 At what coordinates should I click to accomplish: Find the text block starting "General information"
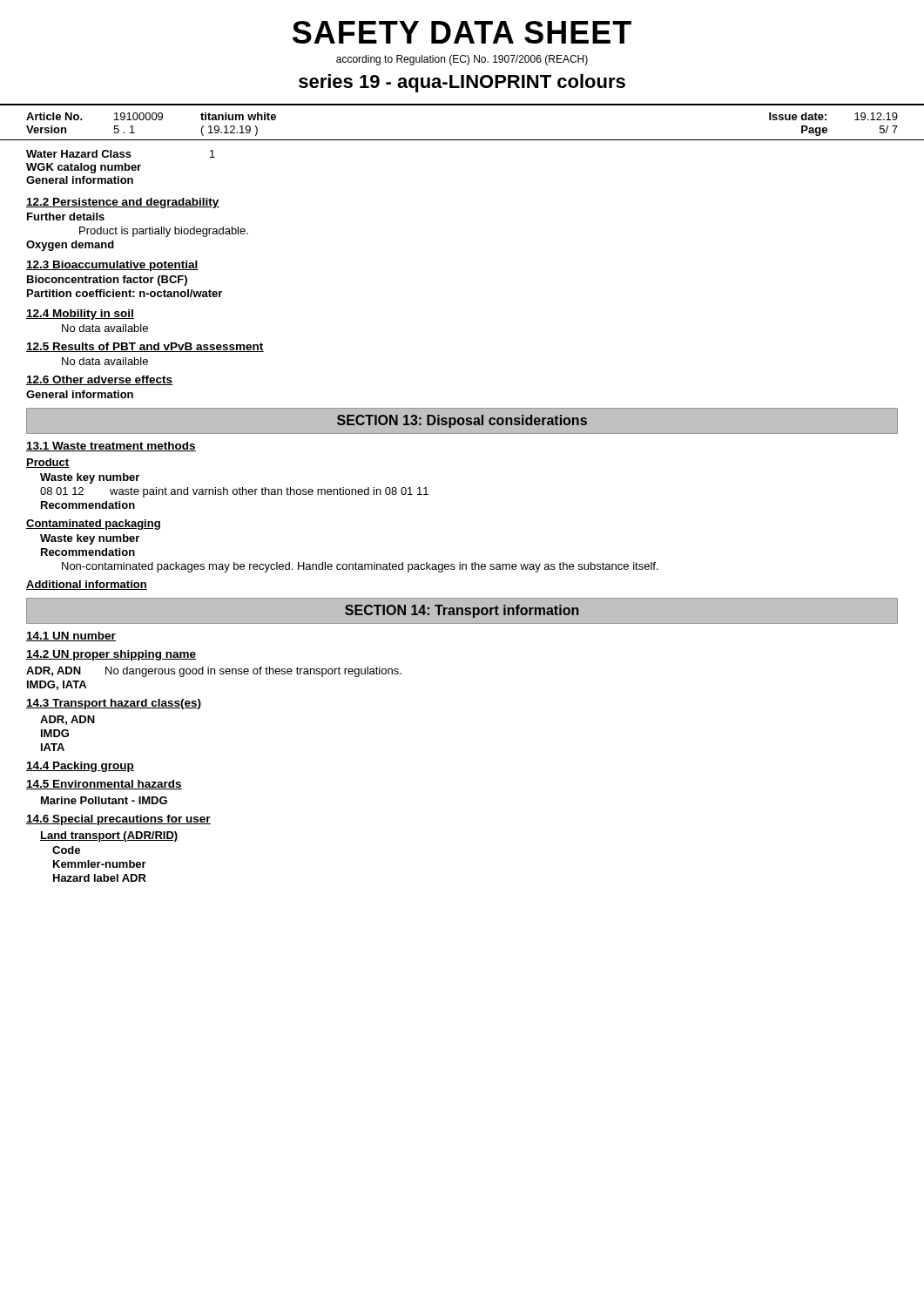coord(80,394)
